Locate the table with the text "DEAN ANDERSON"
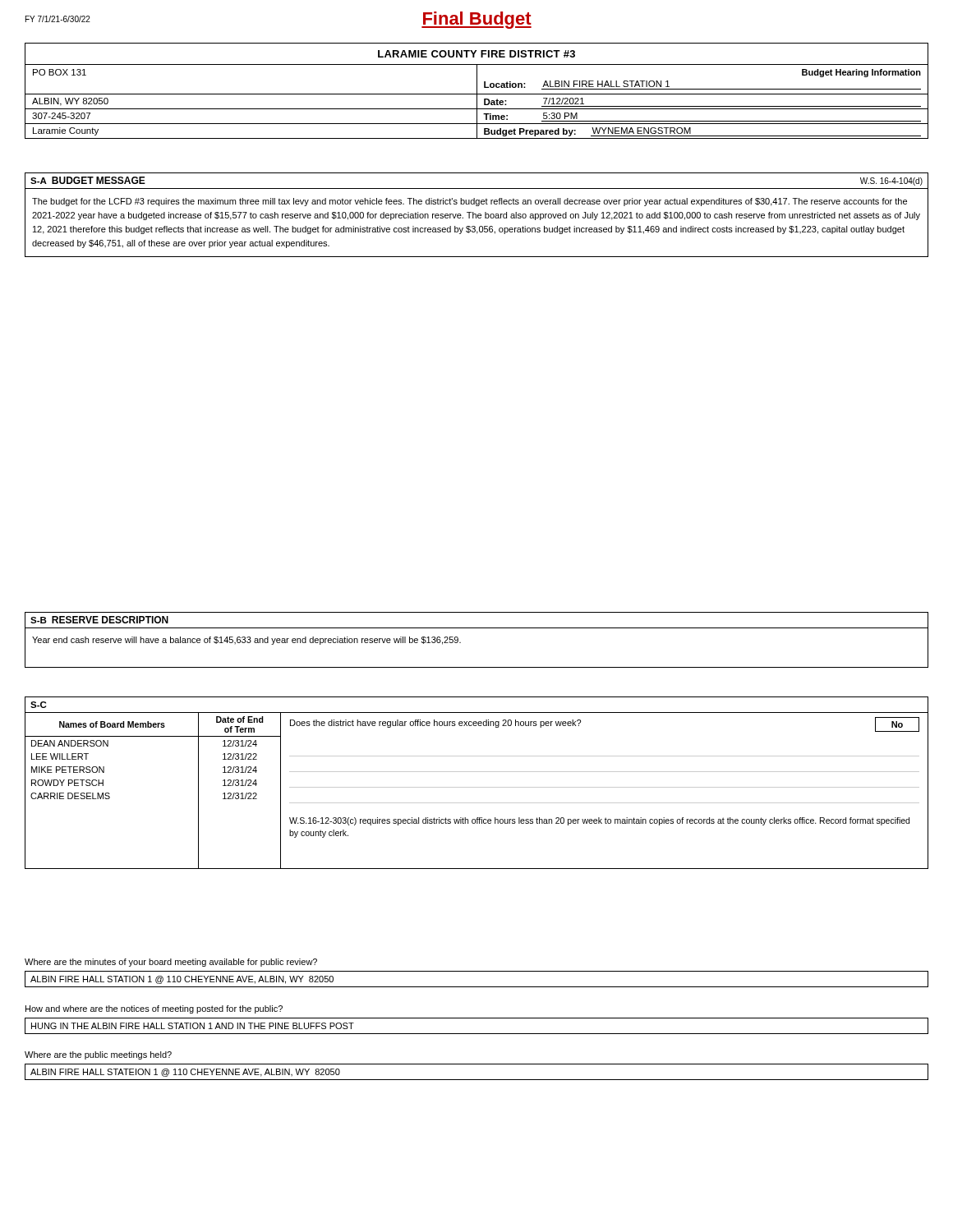953x1232 pixels. pyautogui.click(x=153, y=791)
